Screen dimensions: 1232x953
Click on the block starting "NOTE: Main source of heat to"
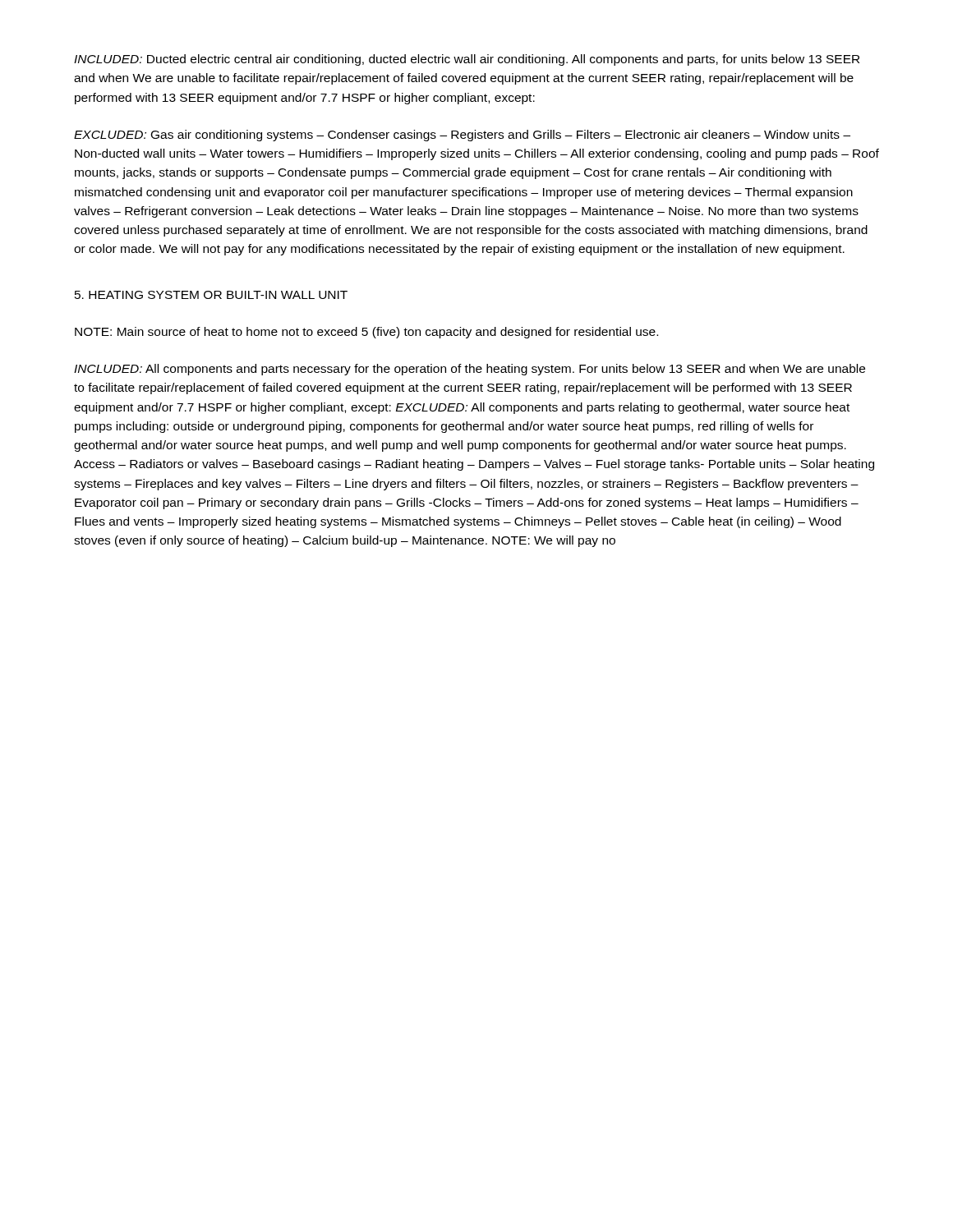coord(367,331)
